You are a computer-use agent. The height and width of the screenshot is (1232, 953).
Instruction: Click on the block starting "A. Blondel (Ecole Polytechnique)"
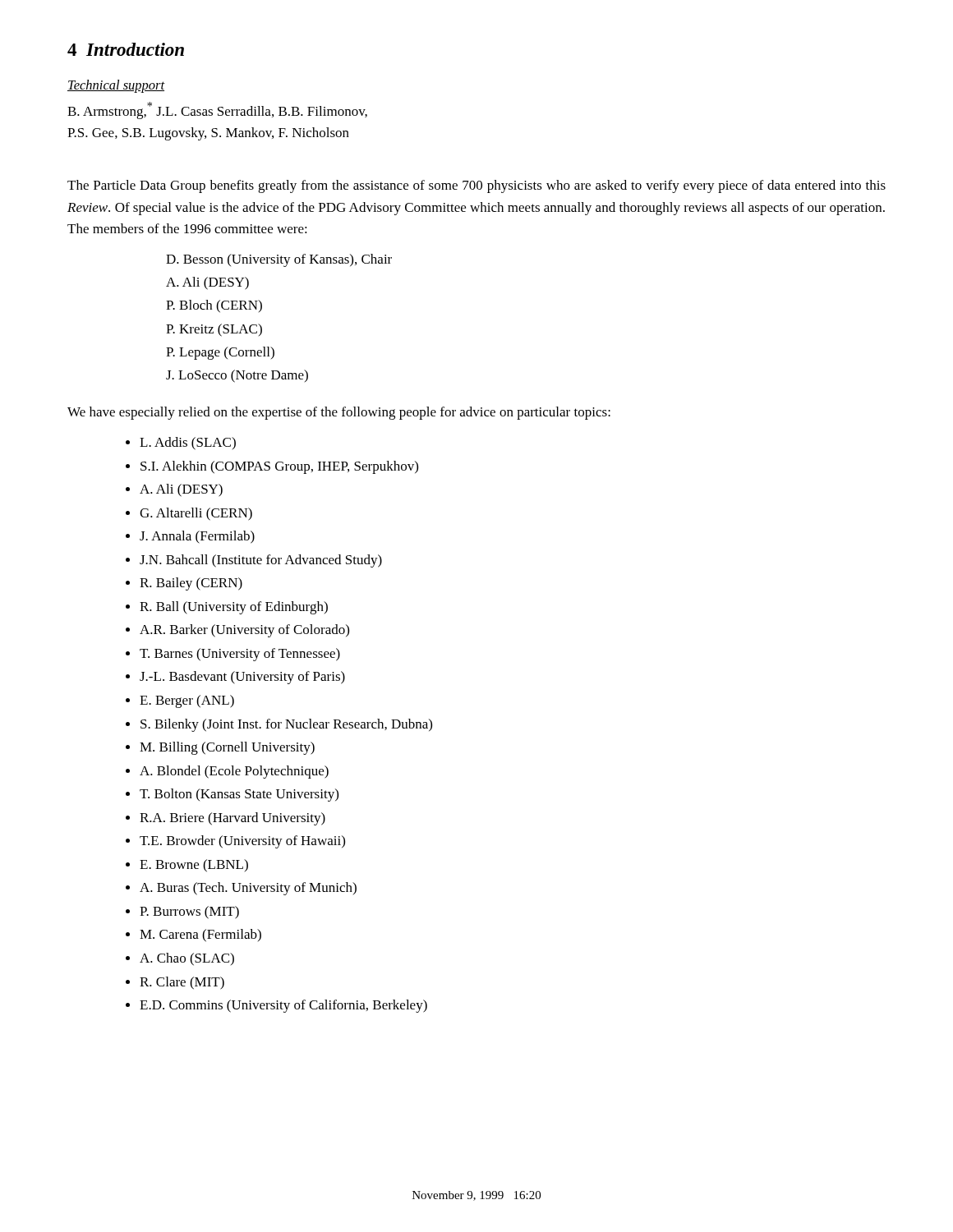tap(234, 771)
